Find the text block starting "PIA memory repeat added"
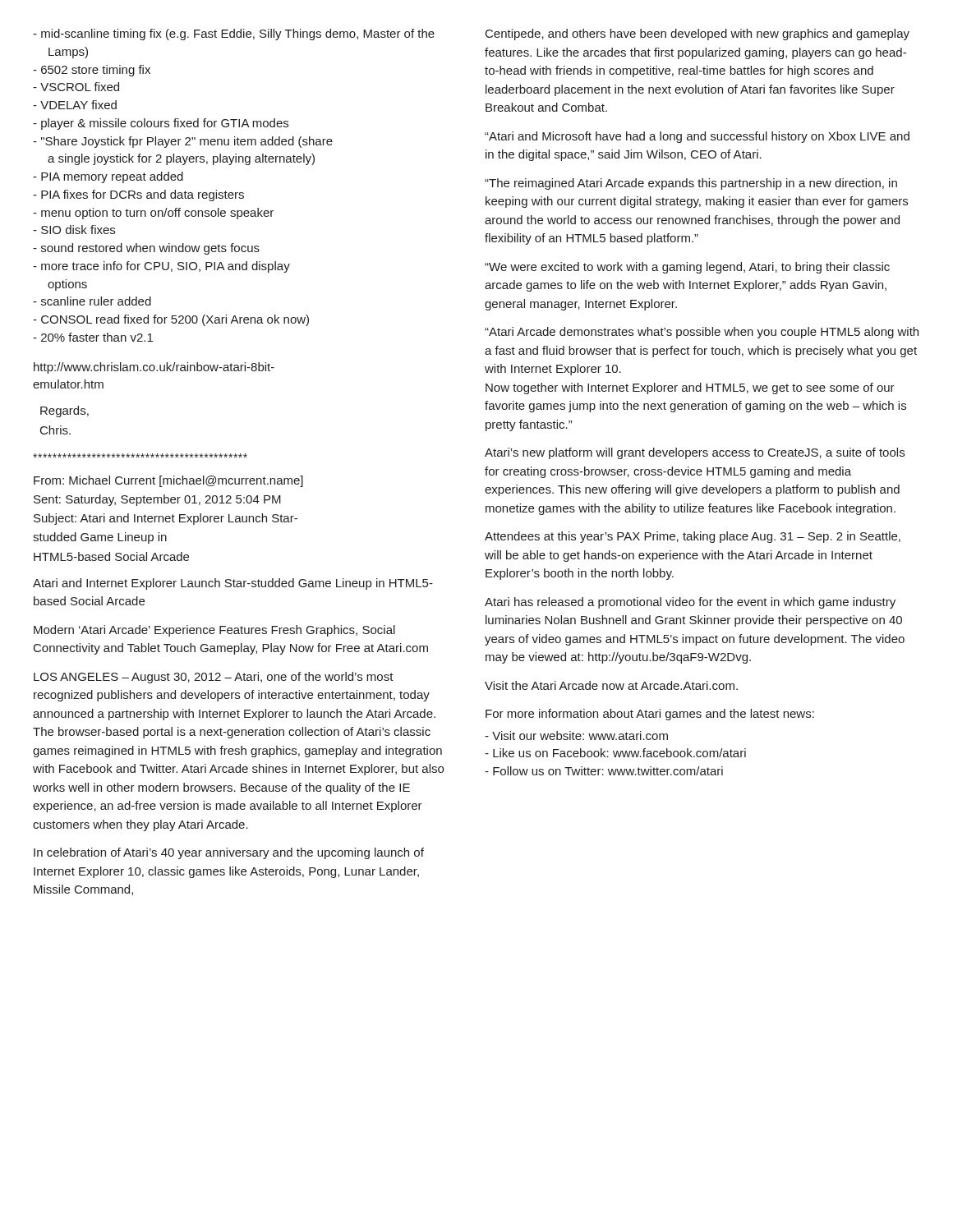 pos(108,177)
